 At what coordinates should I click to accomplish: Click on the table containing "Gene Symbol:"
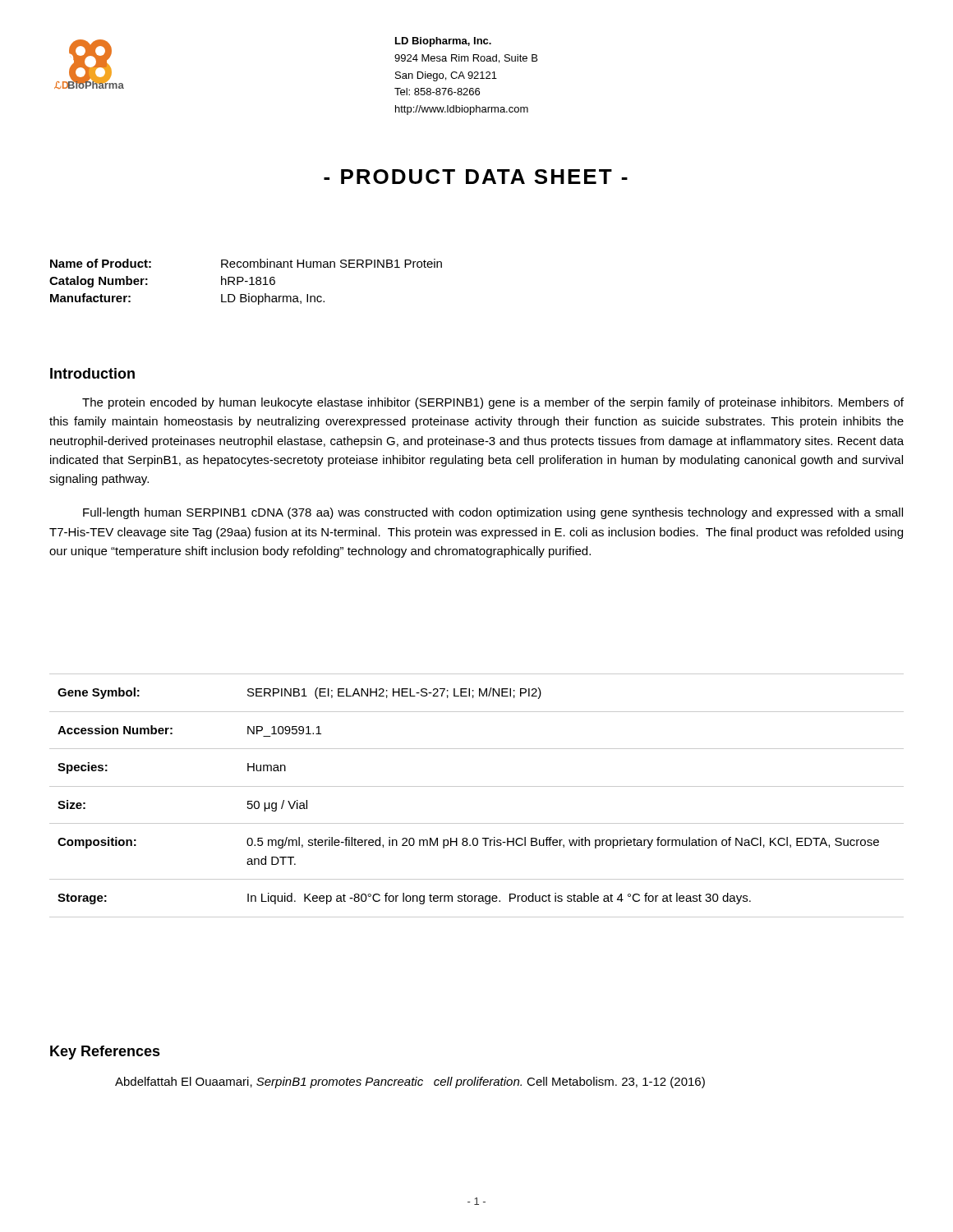coord(476,795)
